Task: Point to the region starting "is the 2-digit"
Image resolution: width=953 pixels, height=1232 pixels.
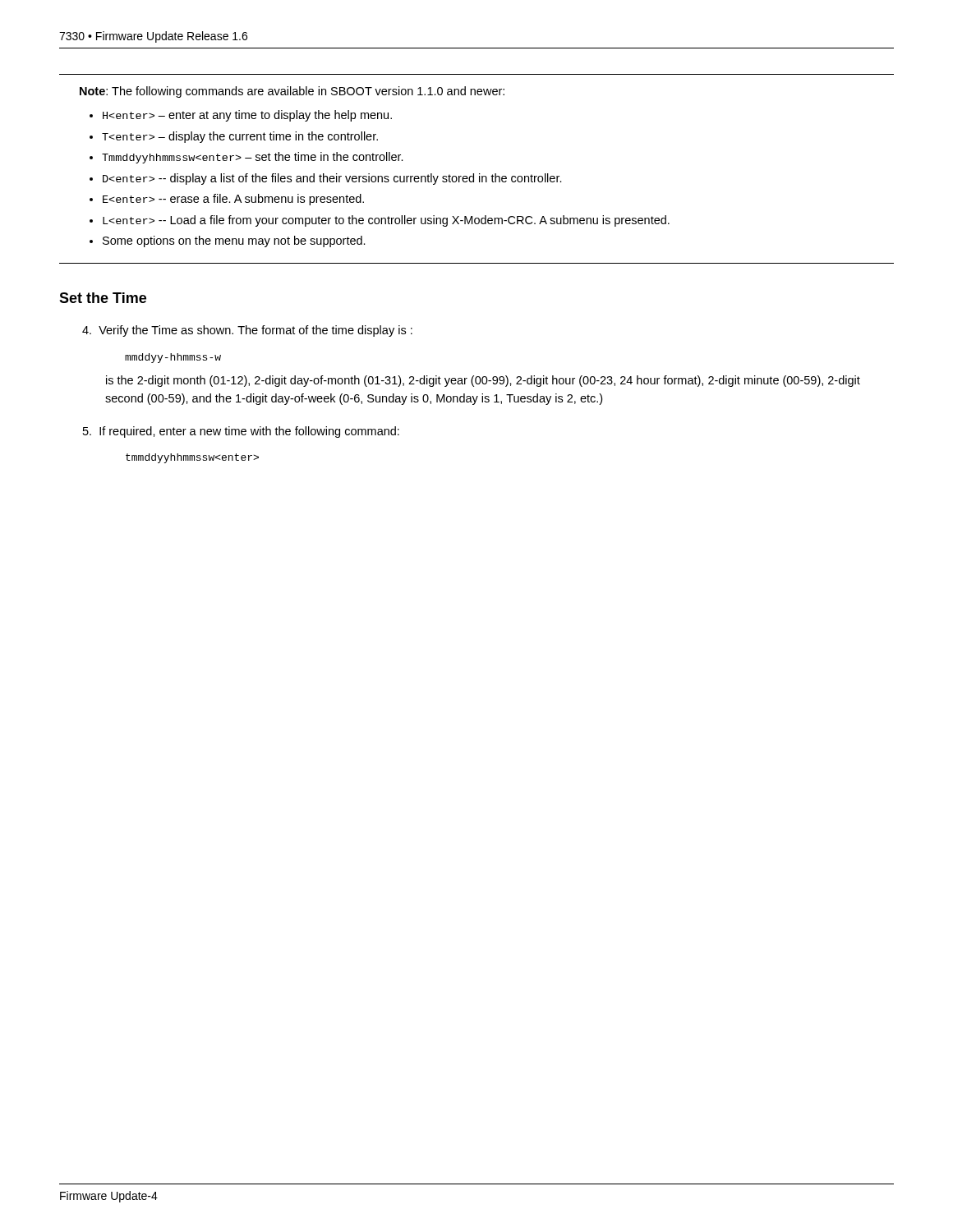Action: click(x=483, y=389)
